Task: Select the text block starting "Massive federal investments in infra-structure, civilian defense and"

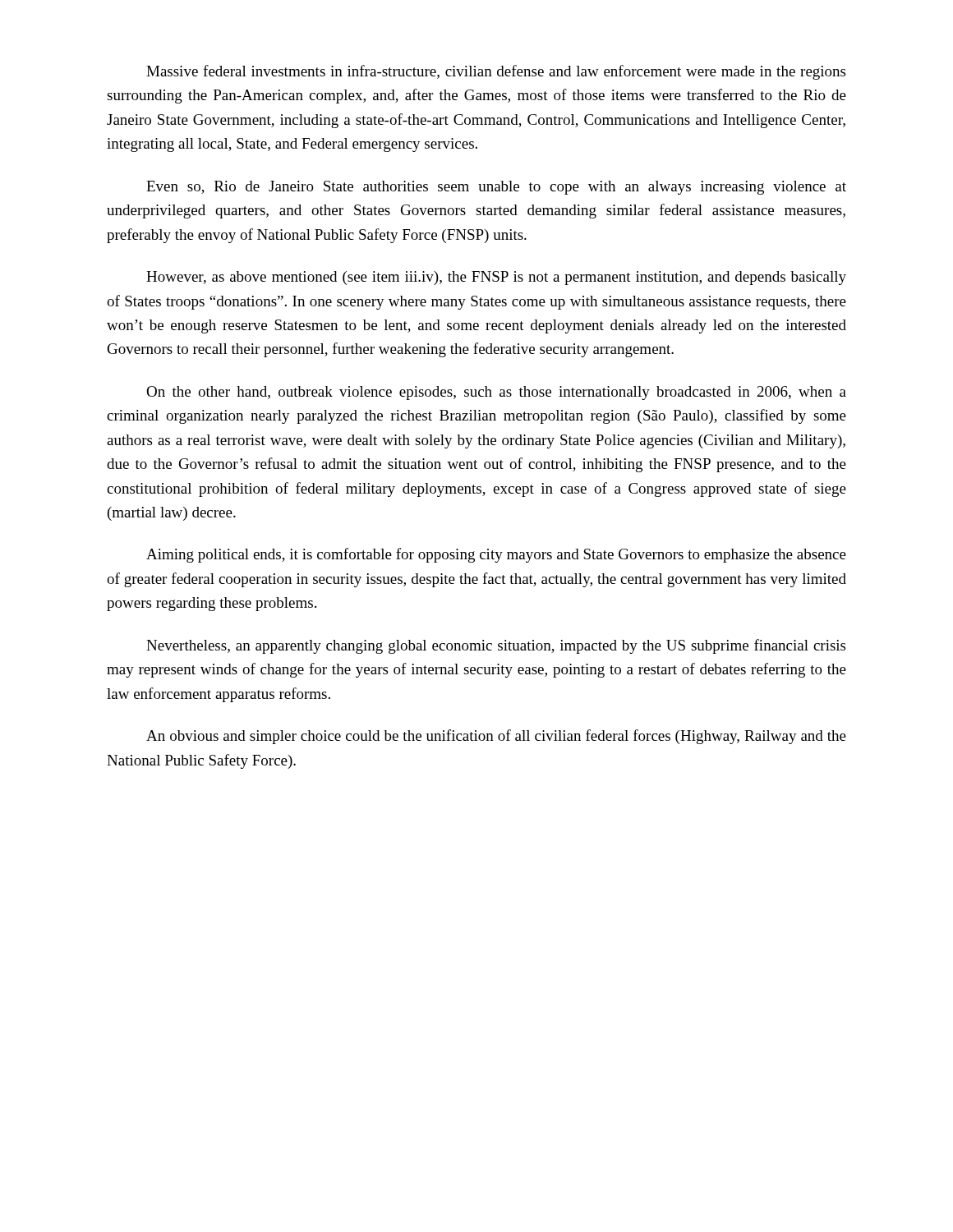Action: tap(476, 107)
